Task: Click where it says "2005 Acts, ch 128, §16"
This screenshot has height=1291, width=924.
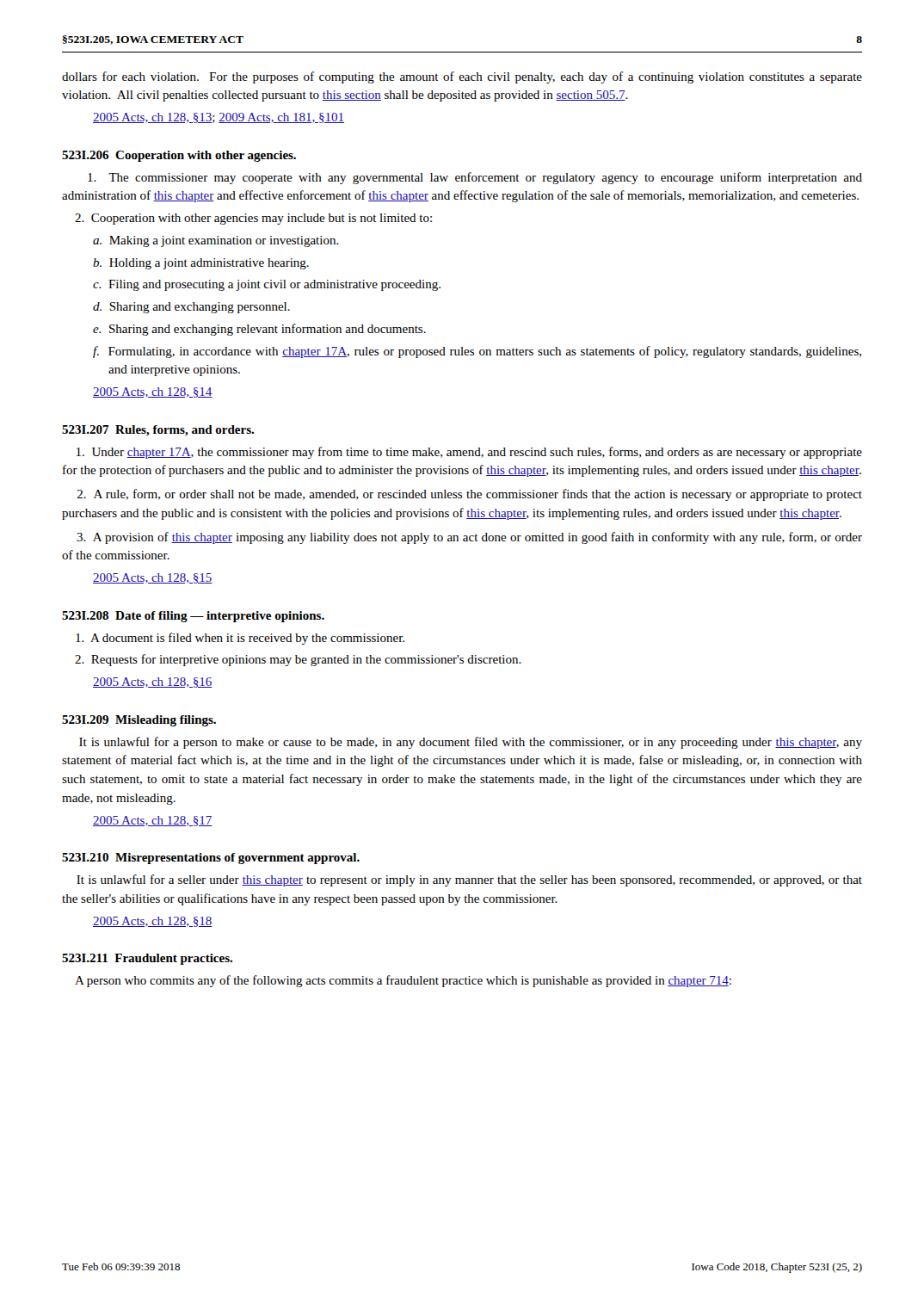Action: 152,682
